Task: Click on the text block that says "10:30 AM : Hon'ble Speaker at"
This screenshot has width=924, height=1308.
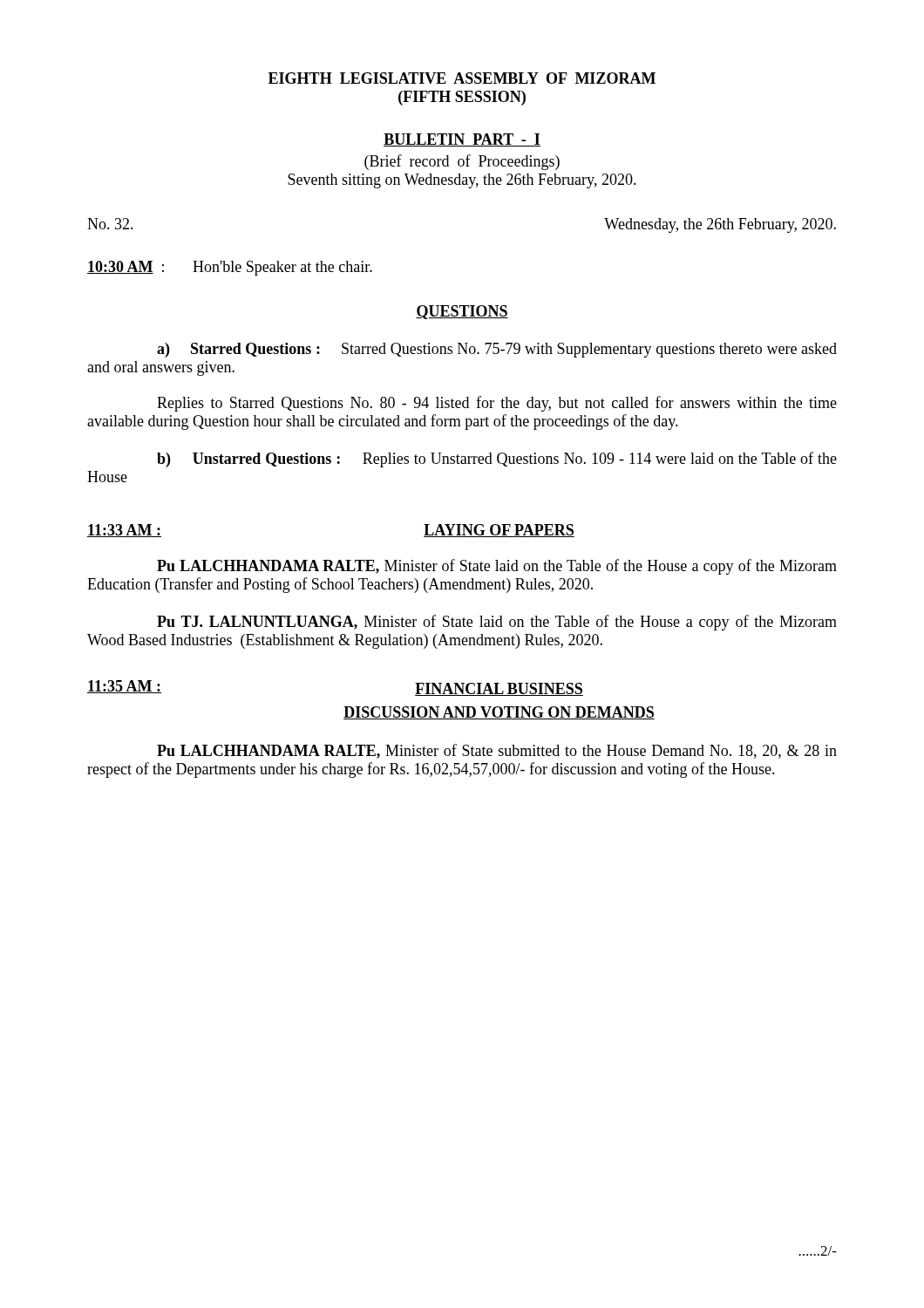Action: (230, 267)
